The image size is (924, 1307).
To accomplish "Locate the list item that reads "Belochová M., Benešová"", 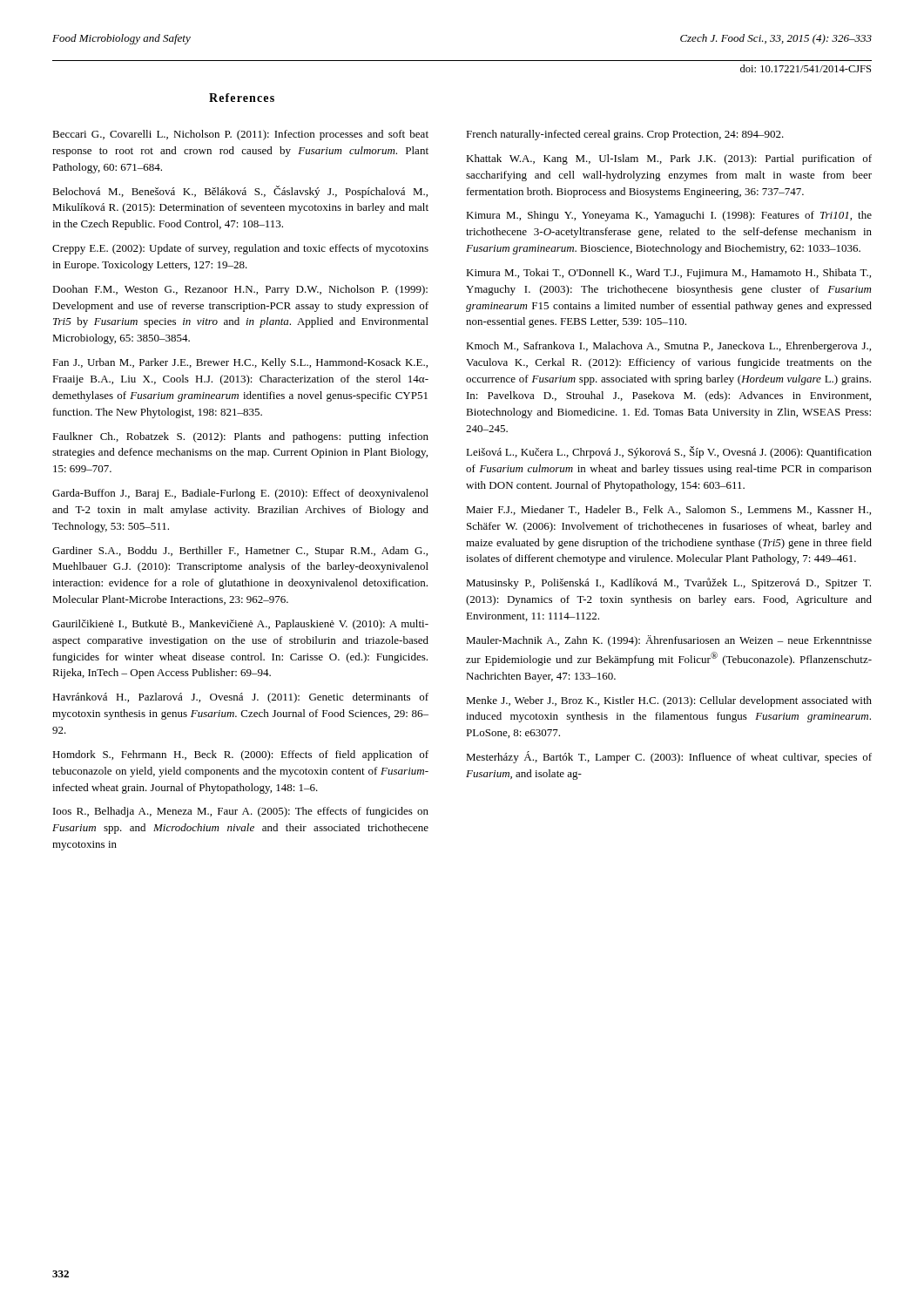I will [x=240, y=207].
